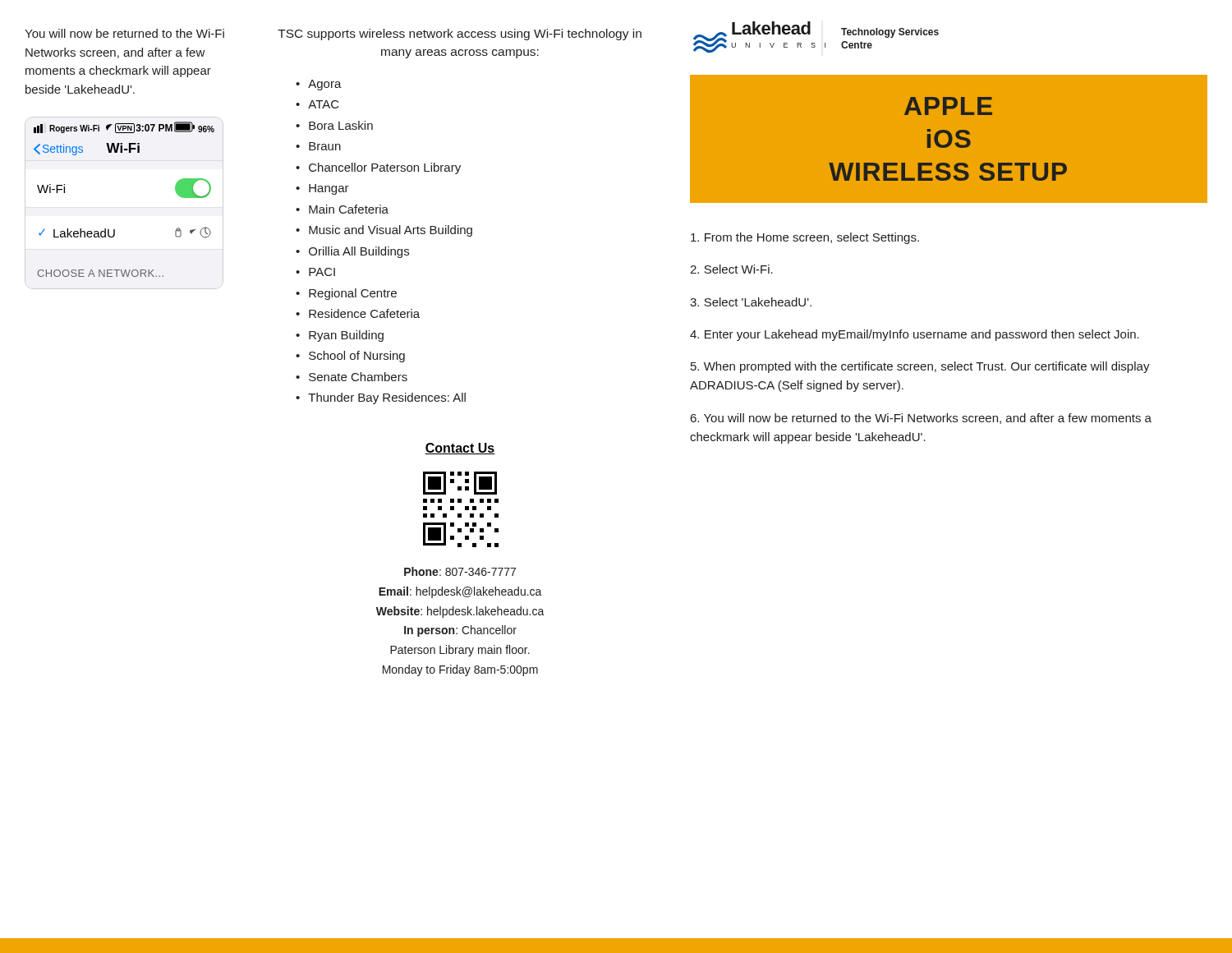1232x953 pixels.
Task: Locate the text block starting "Contact Us"
Action: (x=460, y=448)
